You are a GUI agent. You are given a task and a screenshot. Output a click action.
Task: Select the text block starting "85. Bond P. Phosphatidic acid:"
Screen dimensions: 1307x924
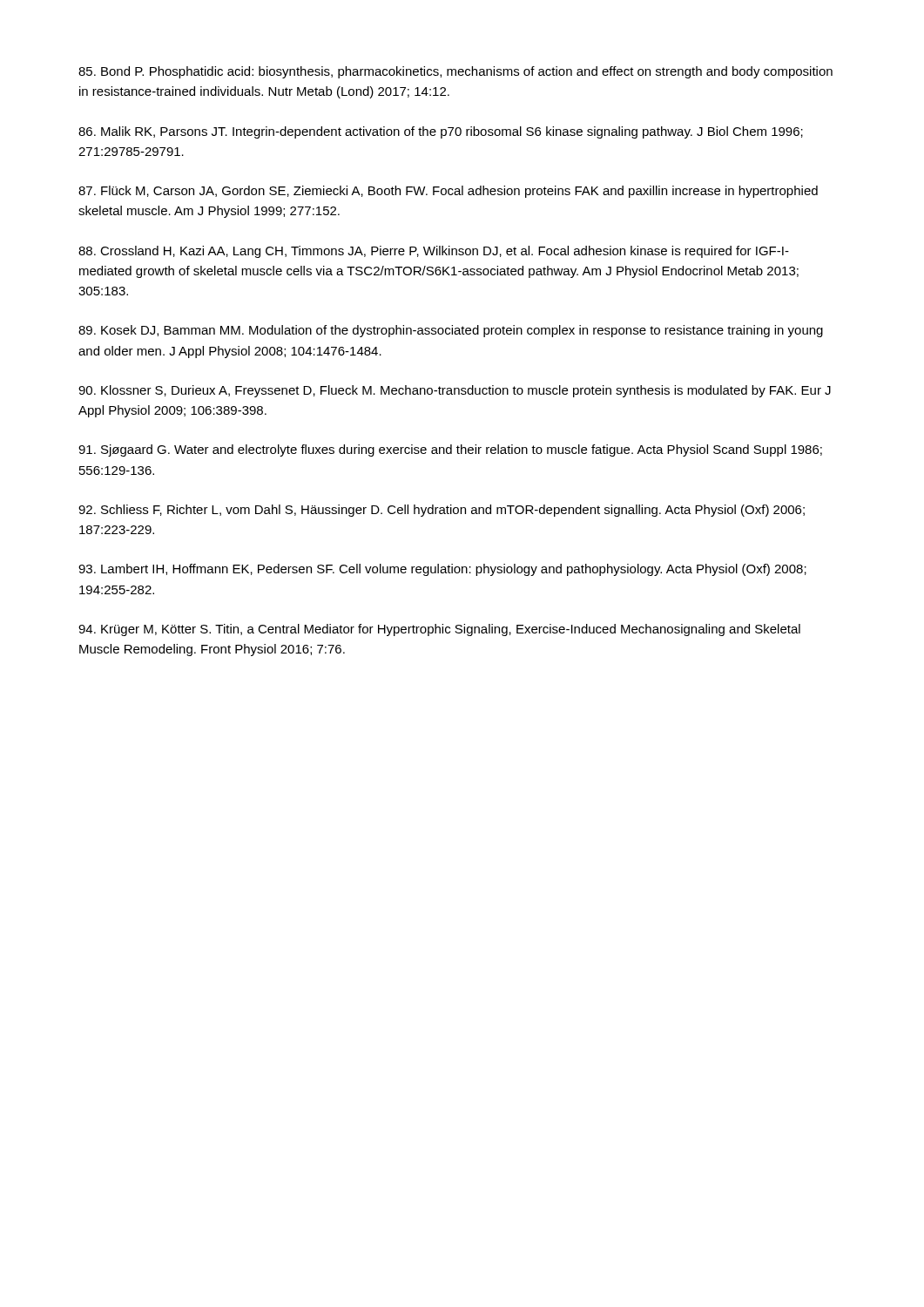coord(456,81)
